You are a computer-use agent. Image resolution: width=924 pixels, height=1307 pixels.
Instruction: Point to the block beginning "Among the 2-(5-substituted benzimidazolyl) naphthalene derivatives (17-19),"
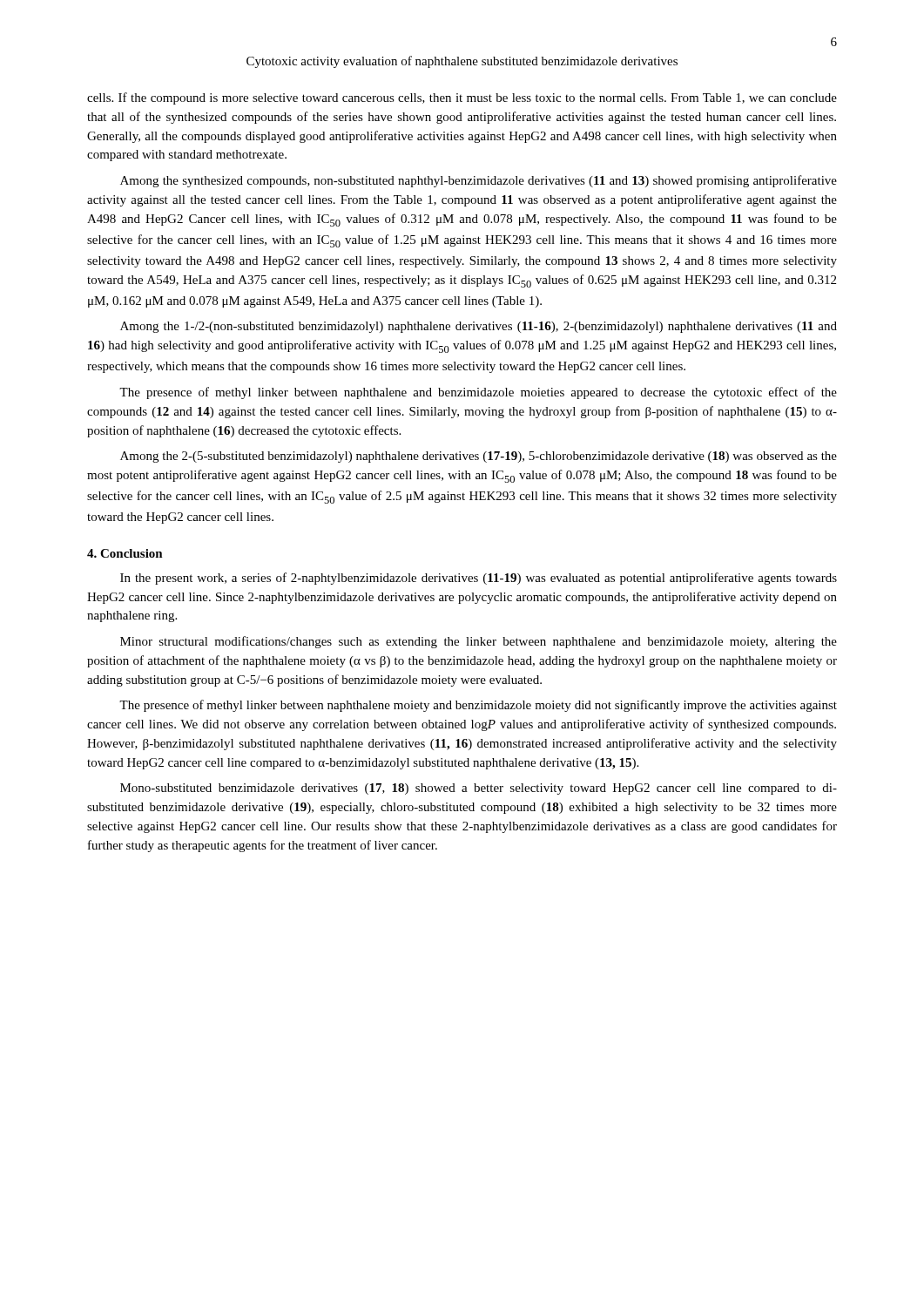[462, 487]
